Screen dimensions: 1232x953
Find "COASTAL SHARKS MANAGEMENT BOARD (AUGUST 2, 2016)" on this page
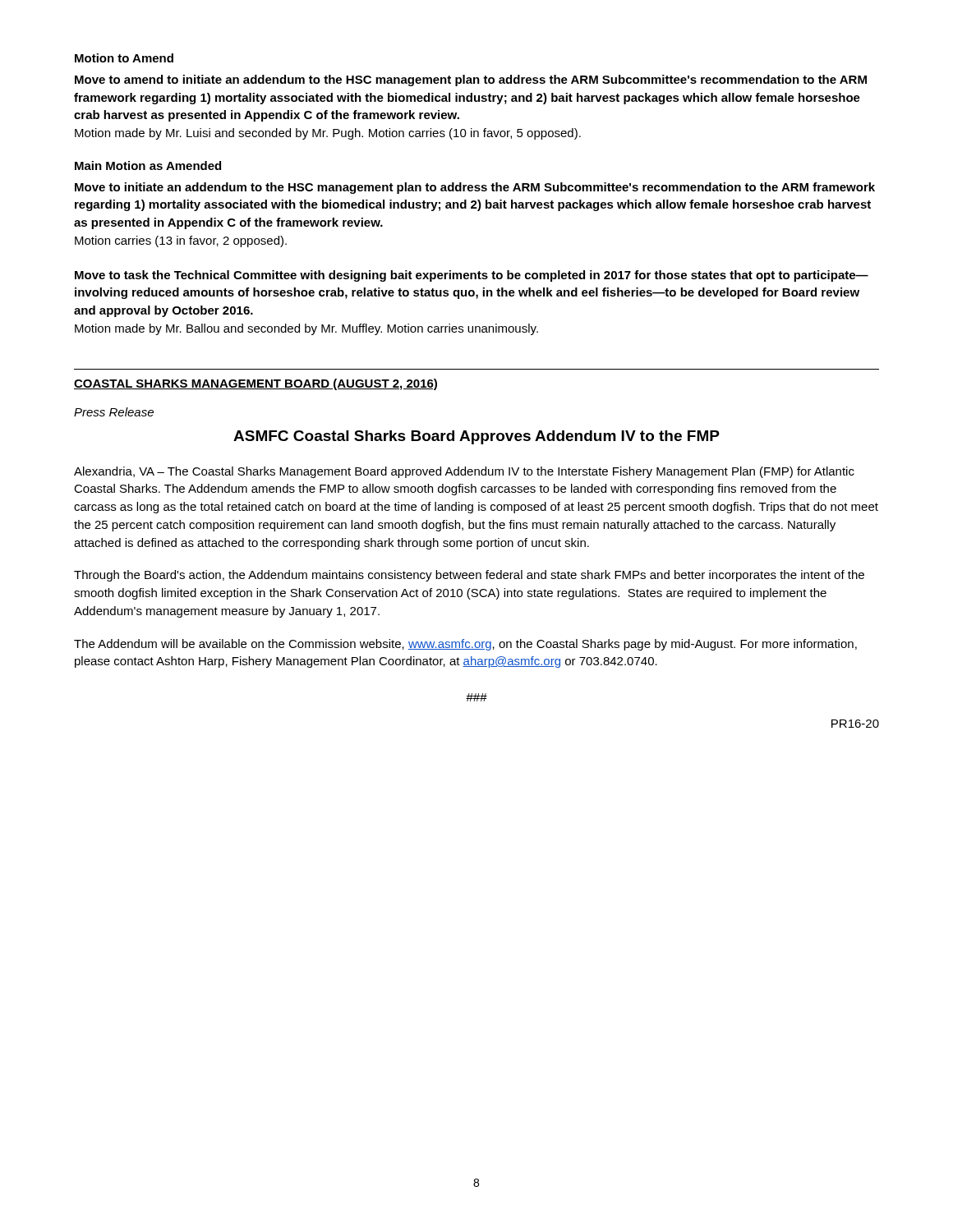coord(476,379)
